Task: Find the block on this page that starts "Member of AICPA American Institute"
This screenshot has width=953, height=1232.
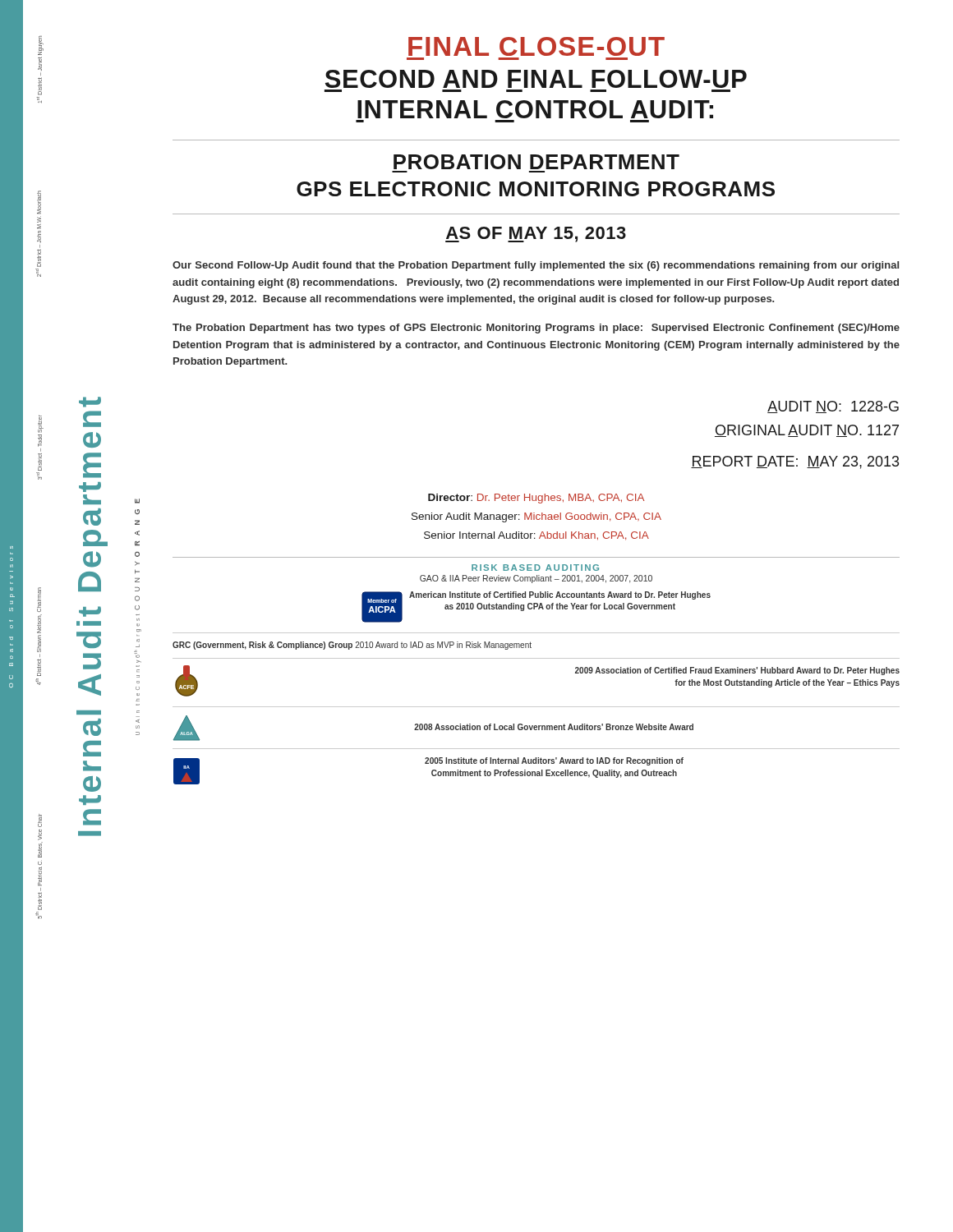Action: point(536,608)
